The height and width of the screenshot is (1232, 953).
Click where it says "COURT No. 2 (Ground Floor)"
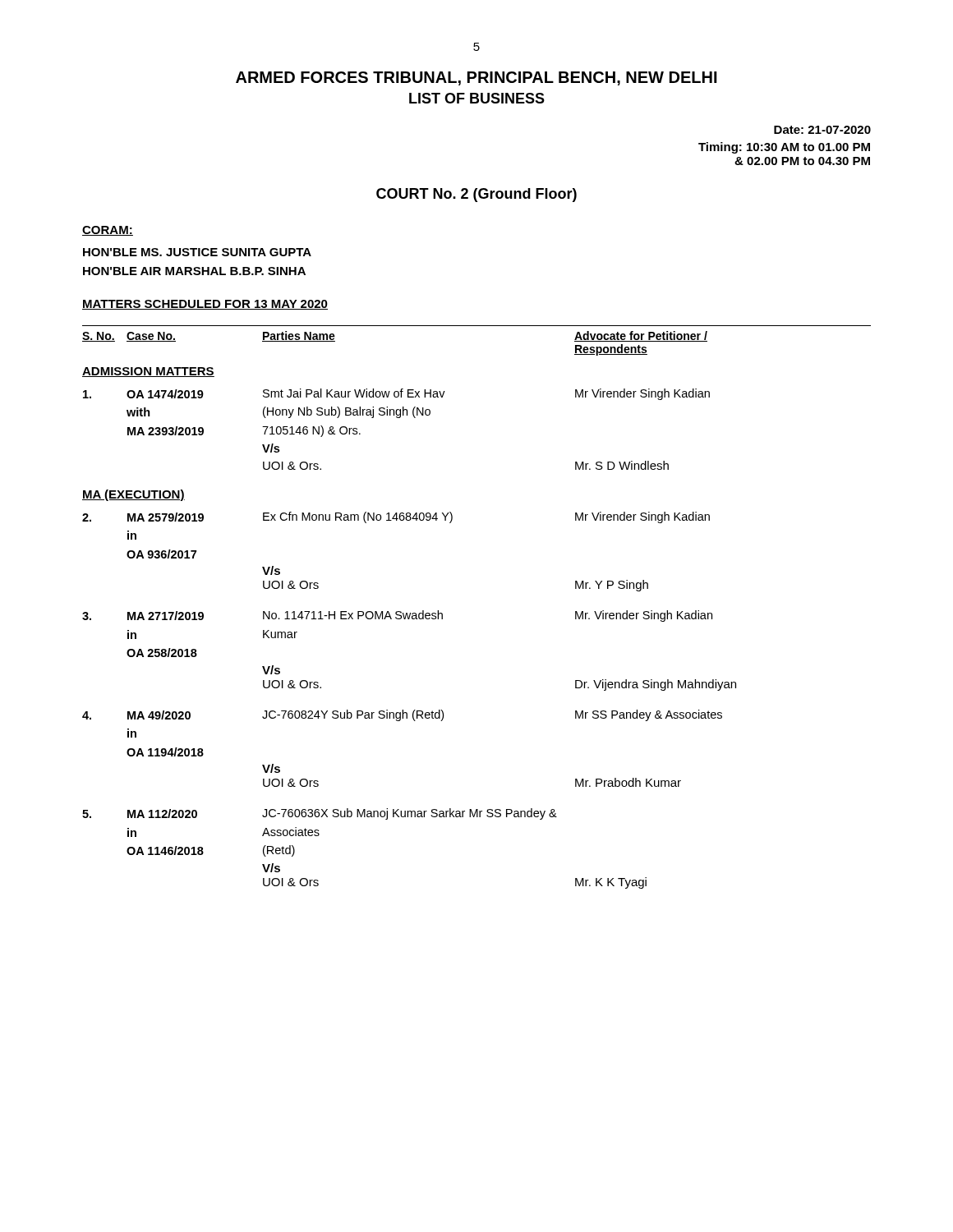476,194
